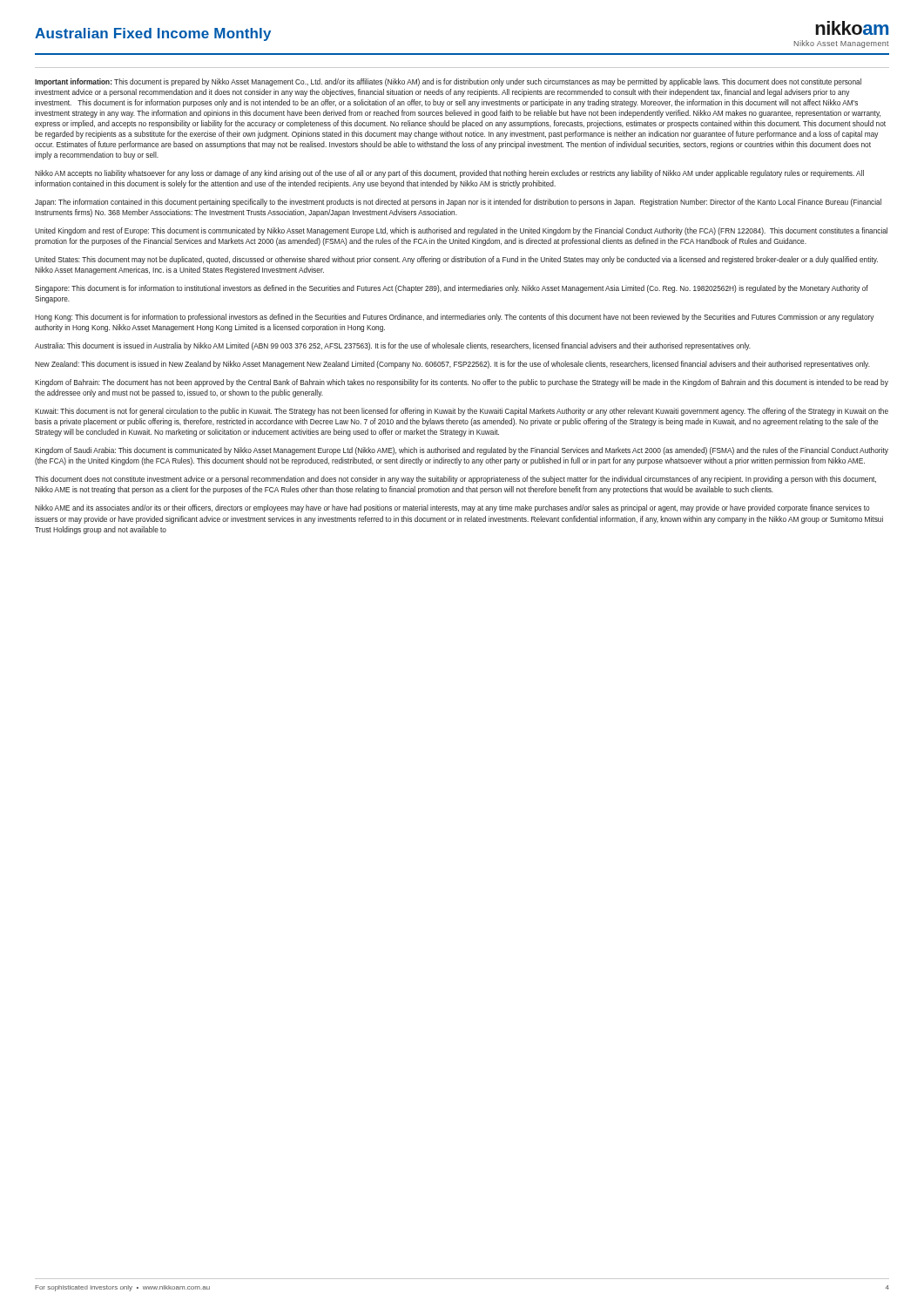Image resolution: width=924 pixels, height=1307 pixels.
Task: Where is the passage that starts "Kuwait: This document is not for general"?
Action: point(462,422)
